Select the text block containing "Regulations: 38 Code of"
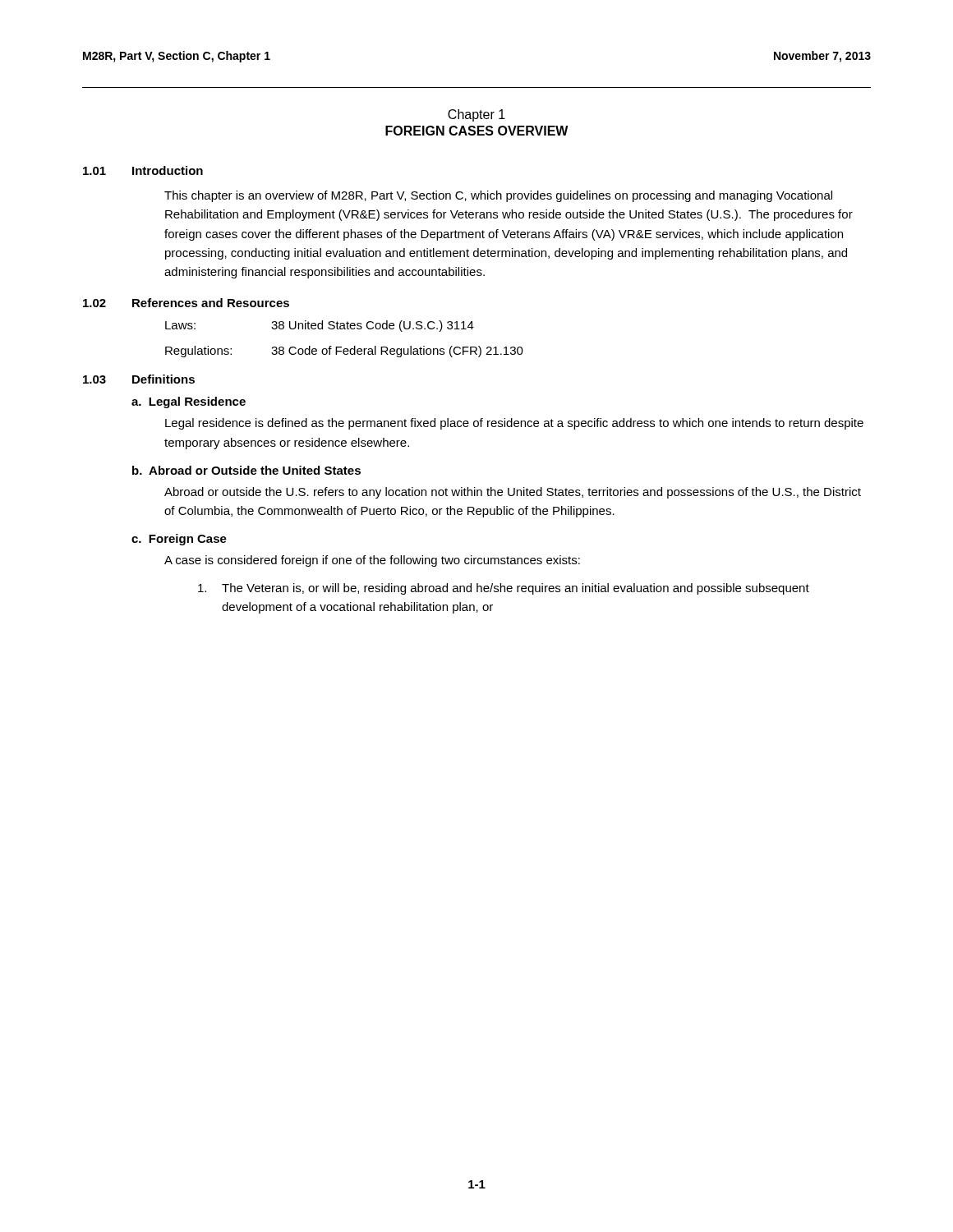Viewport: 953px width, 1232px height. [x=344, y=351]
